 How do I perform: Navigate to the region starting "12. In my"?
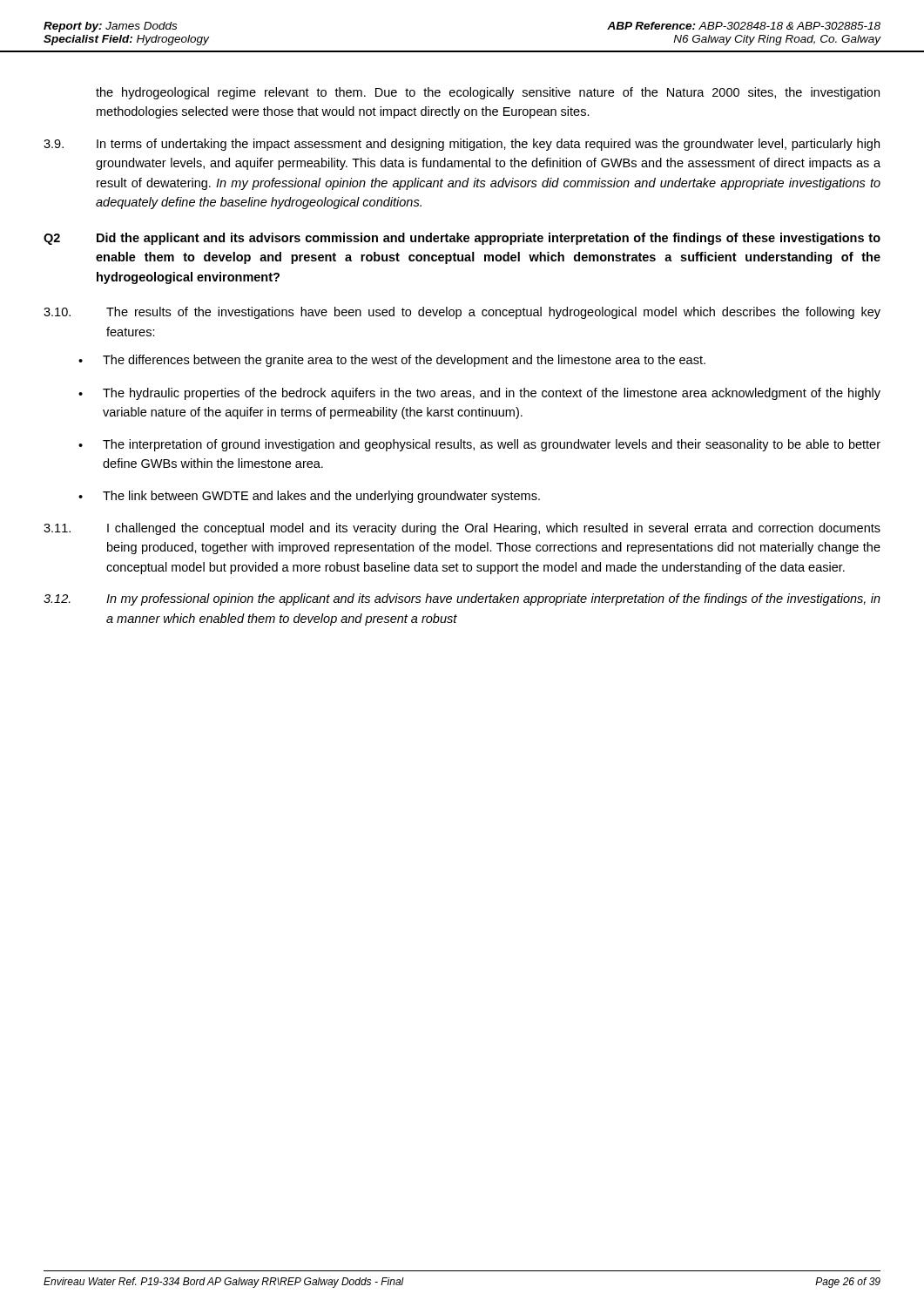click(x=462, y=609)
